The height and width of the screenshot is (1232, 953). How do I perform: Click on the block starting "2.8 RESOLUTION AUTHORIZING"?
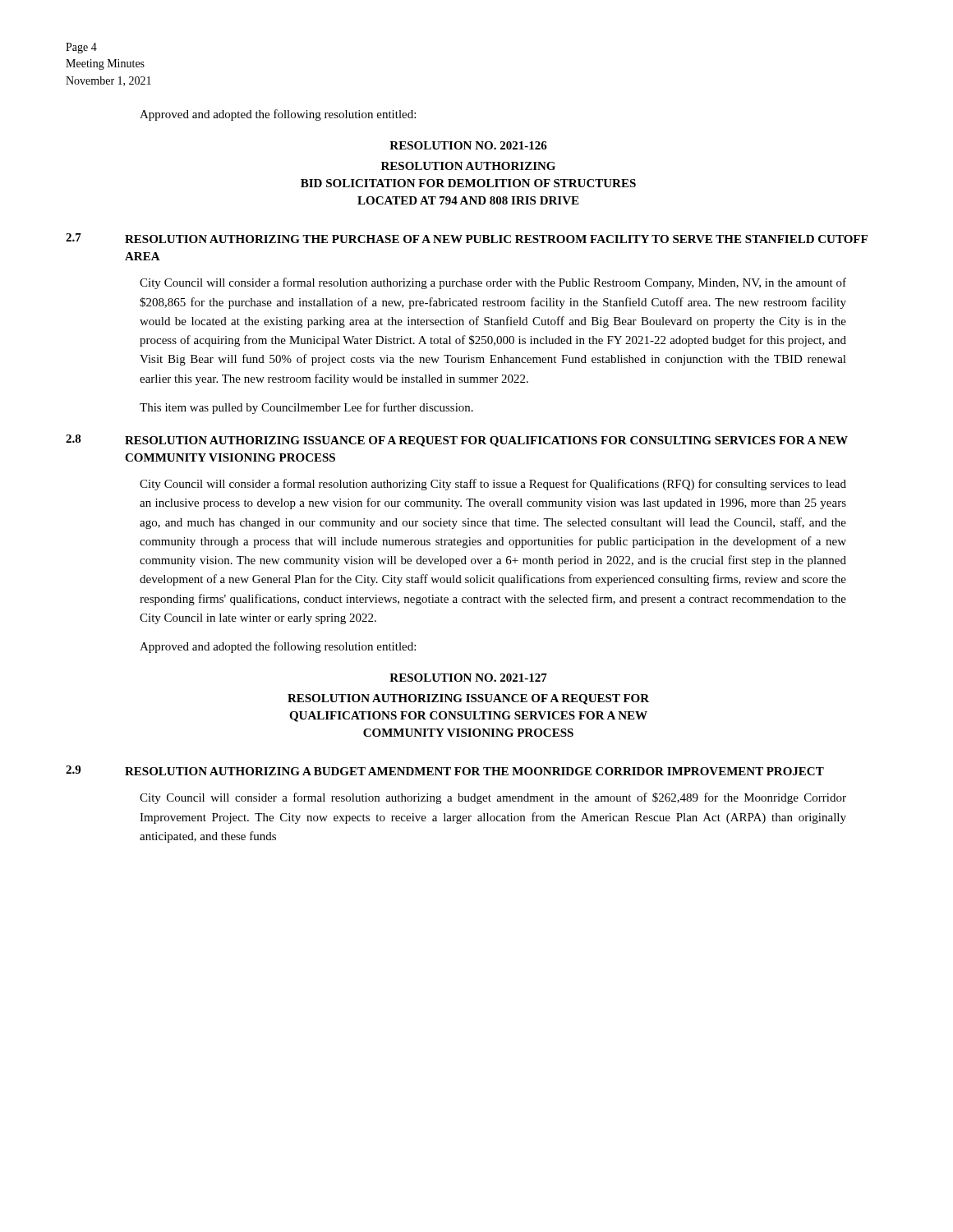point(468,449)
